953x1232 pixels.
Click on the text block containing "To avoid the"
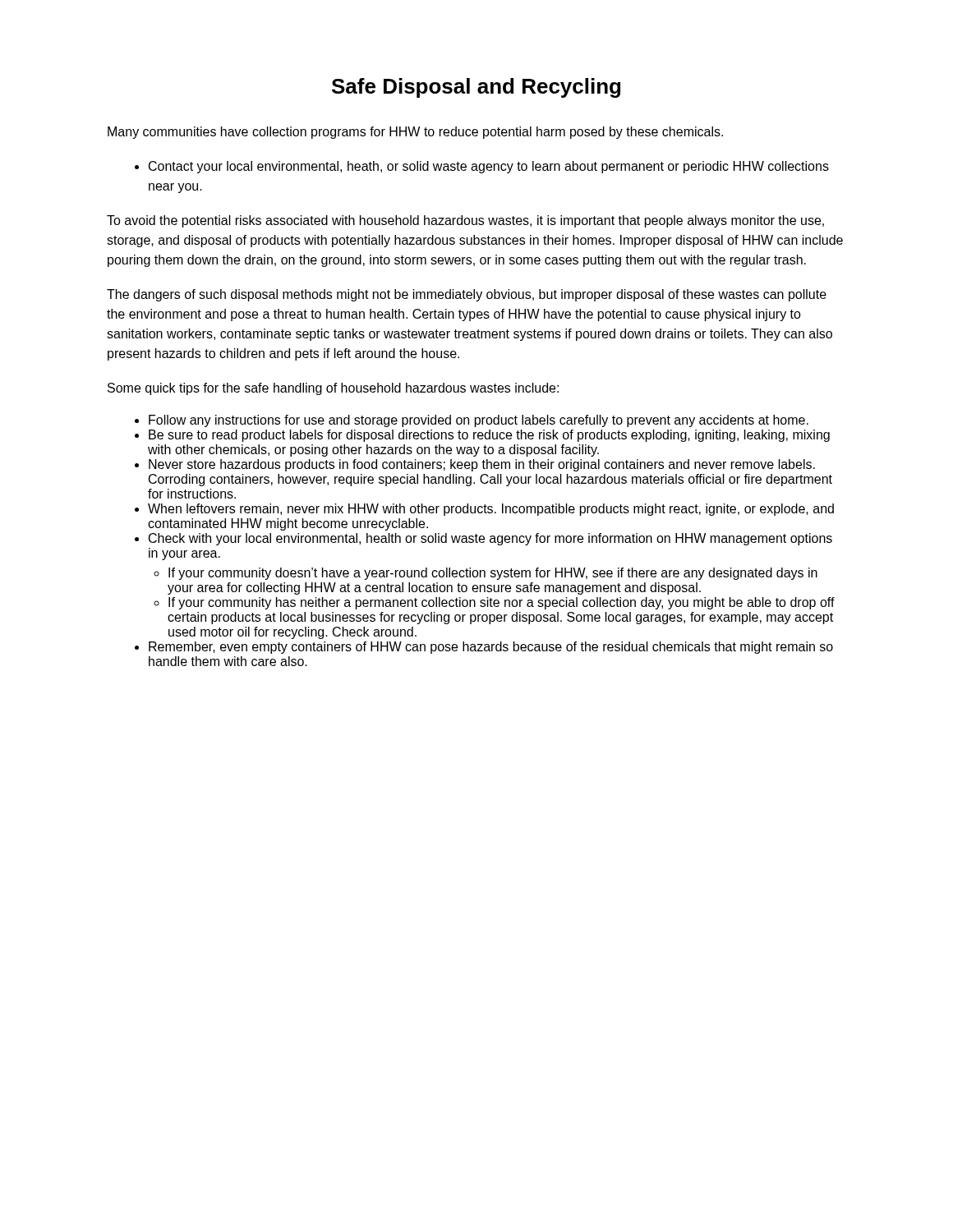[475, 240]
